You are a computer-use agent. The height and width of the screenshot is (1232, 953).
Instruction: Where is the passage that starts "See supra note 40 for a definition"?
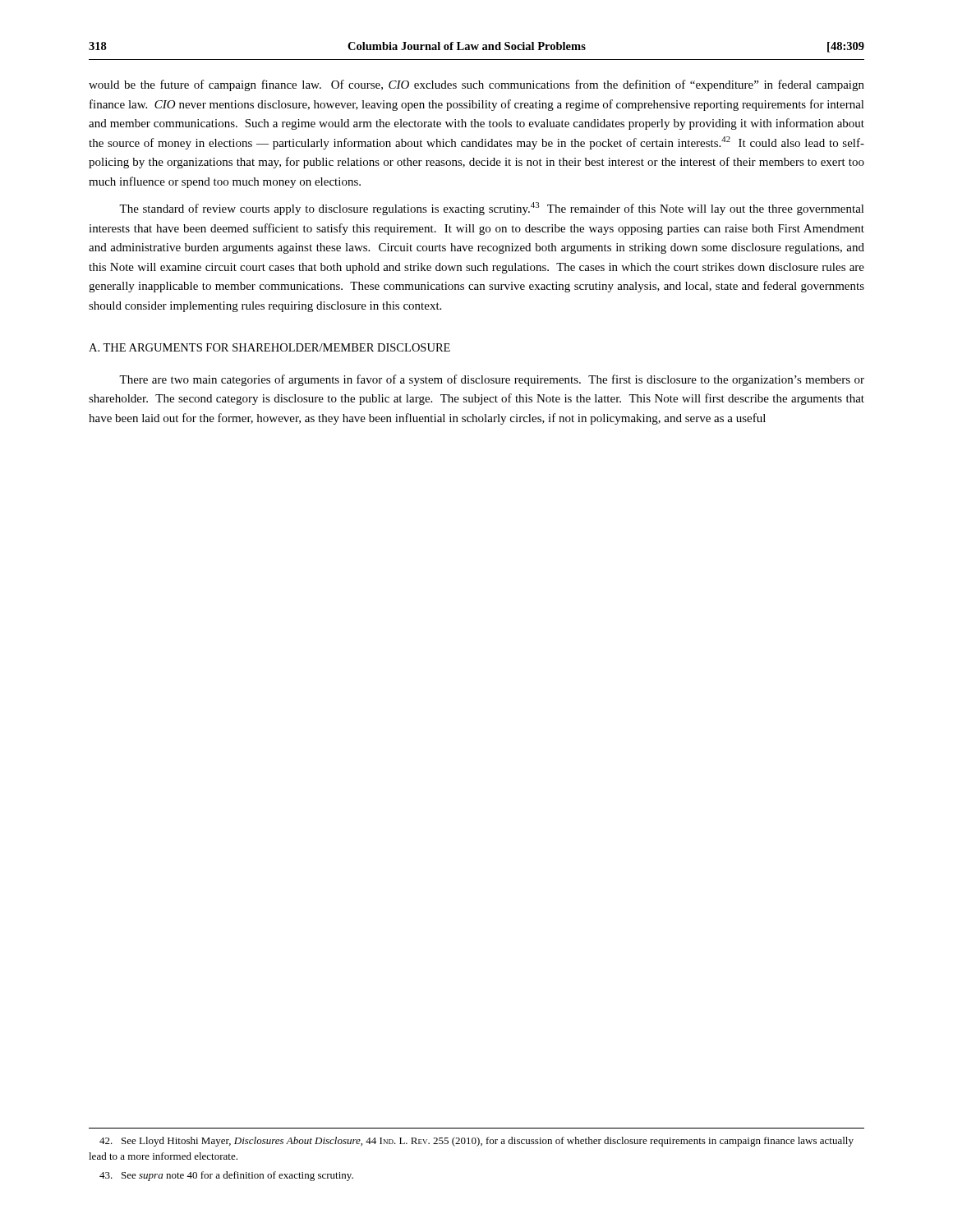coord(221,1175)
